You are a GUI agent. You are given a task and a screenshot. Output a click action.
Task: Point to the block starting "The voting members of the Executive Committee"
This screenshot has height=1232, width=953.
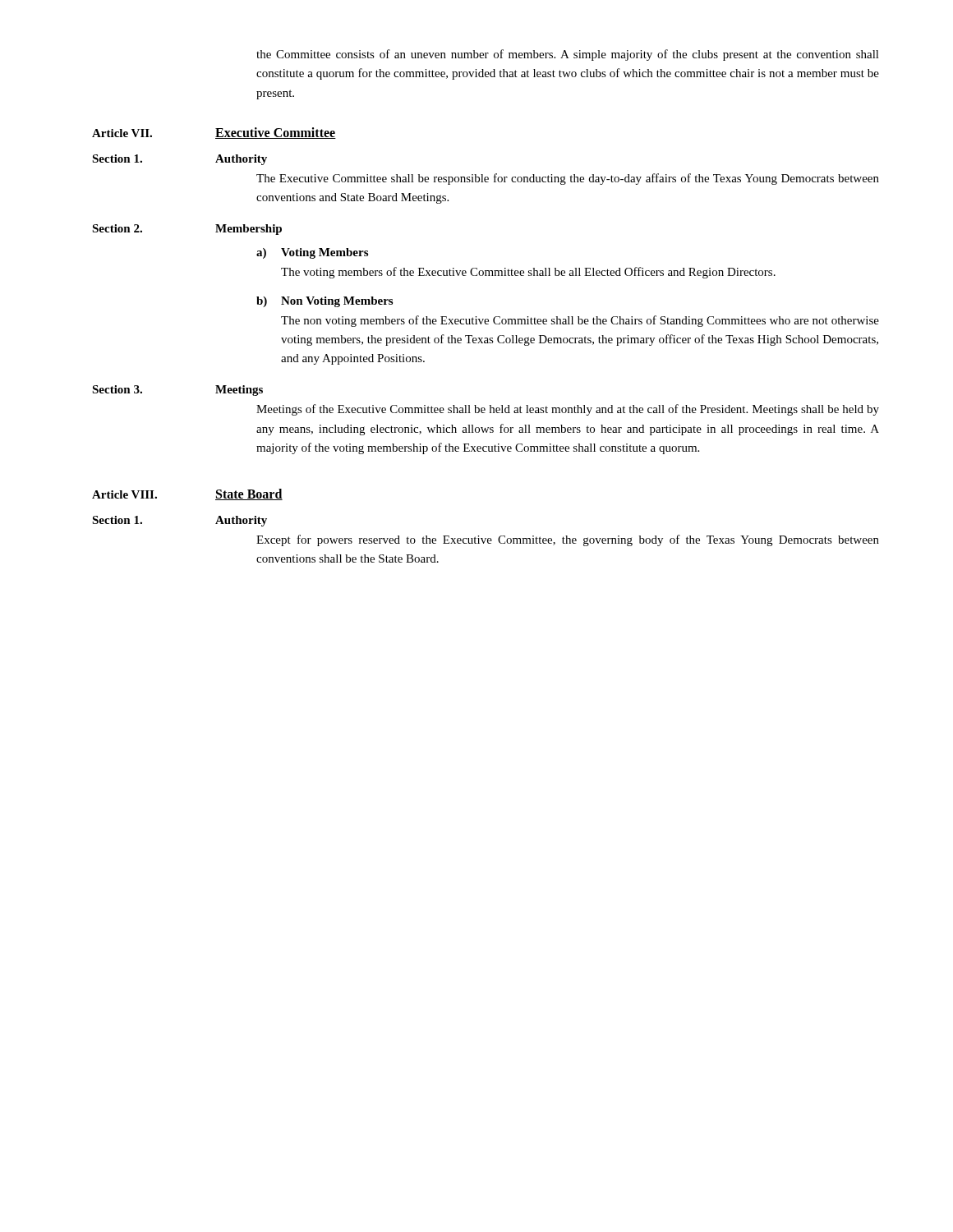click(x=528, y=272)
